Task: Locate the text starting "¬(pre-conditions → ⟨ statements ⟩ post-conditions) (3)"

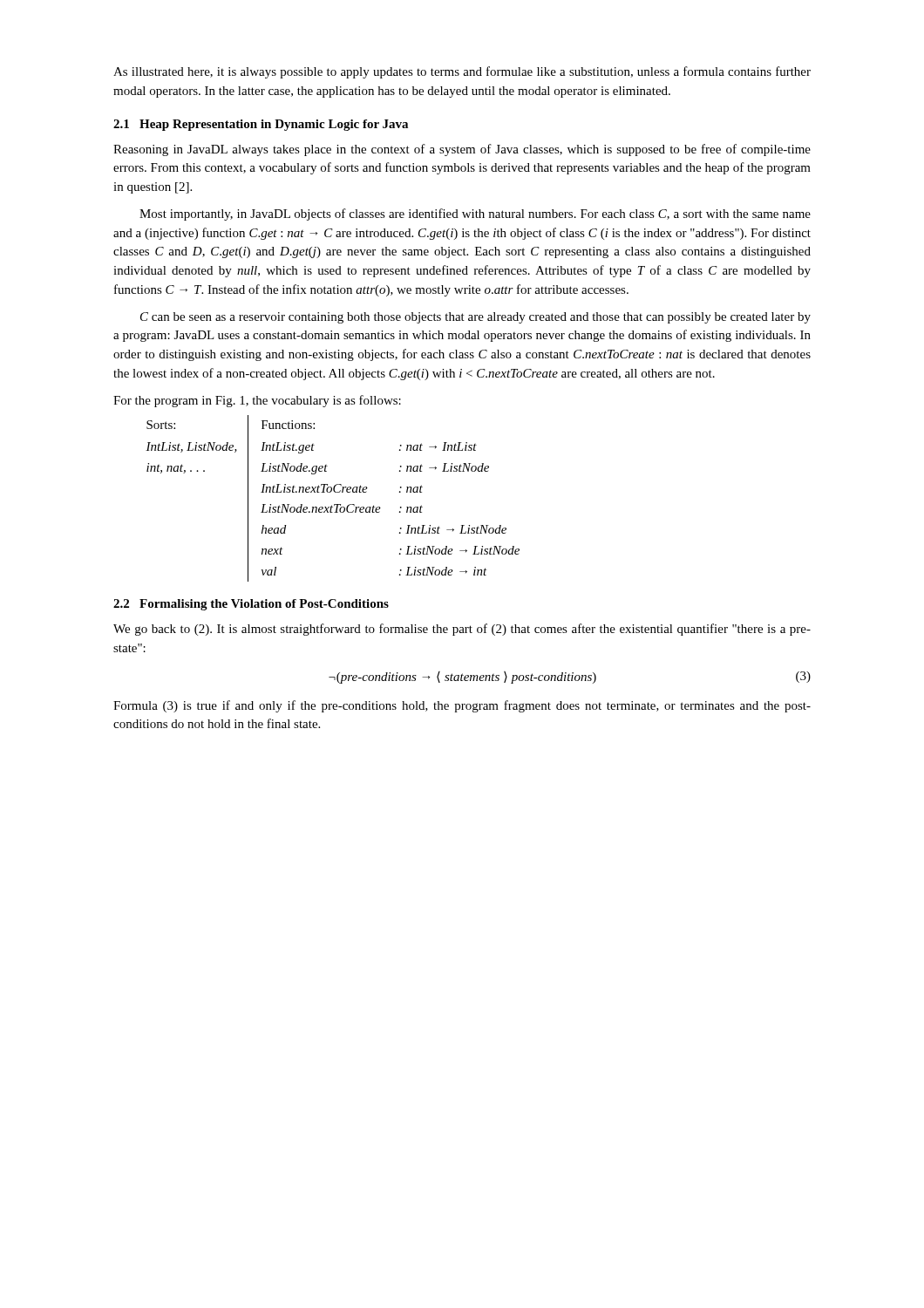Action: [569, 677]
